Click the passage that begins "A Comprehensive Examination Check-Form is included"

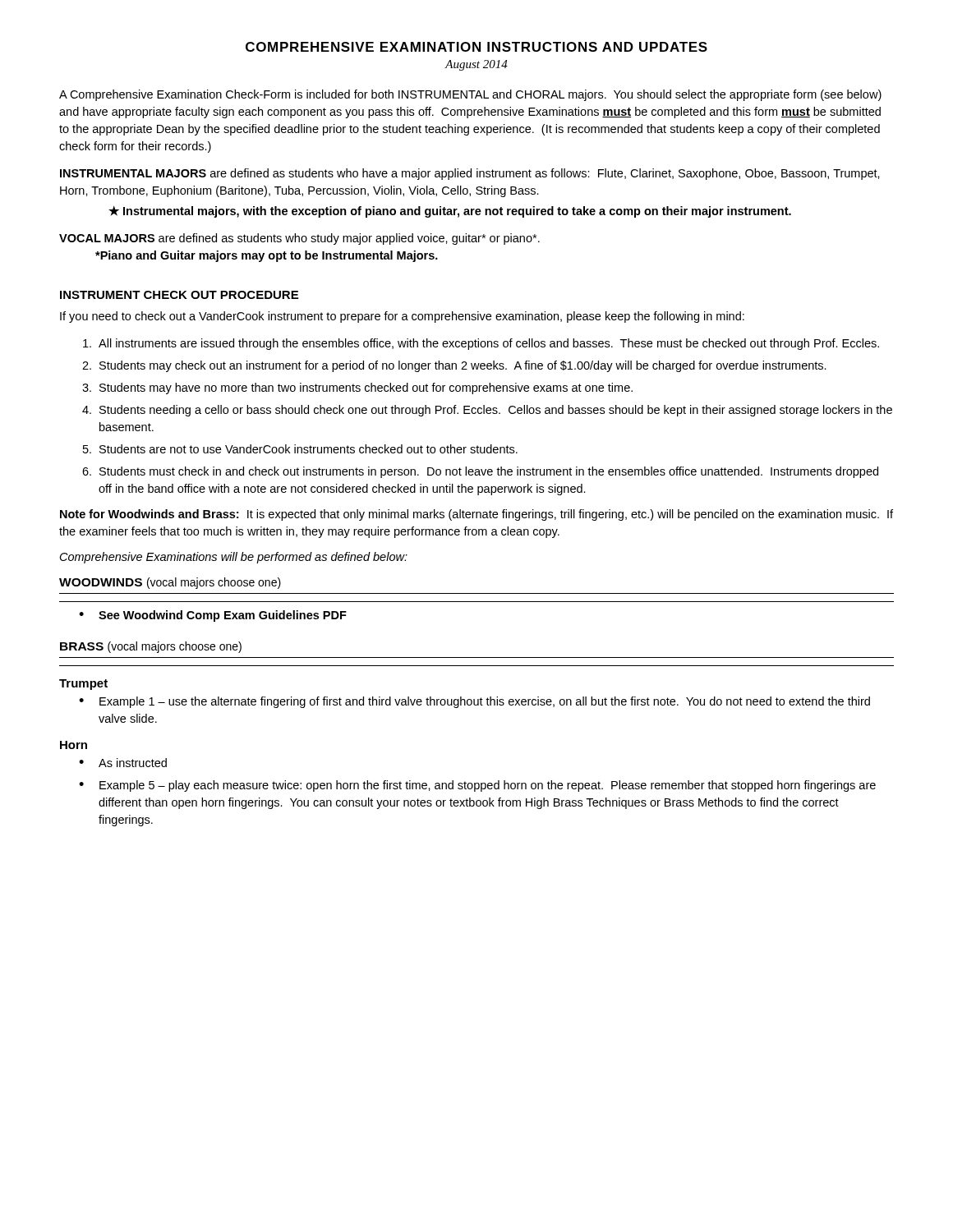click(x=470, y=120)
